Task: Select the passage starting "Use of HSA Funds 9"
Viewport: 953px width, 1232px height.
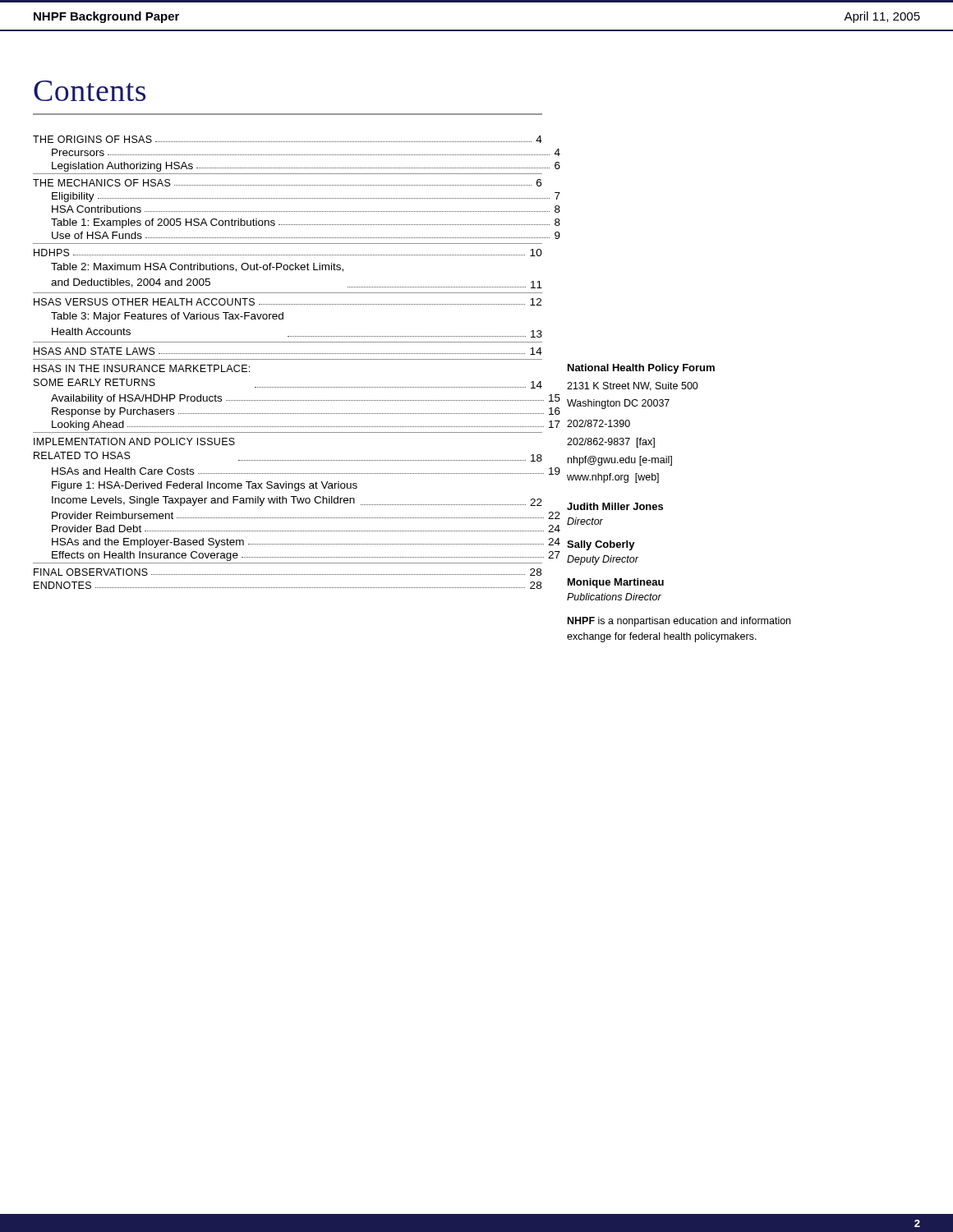Action: click(x=306, y=235)
